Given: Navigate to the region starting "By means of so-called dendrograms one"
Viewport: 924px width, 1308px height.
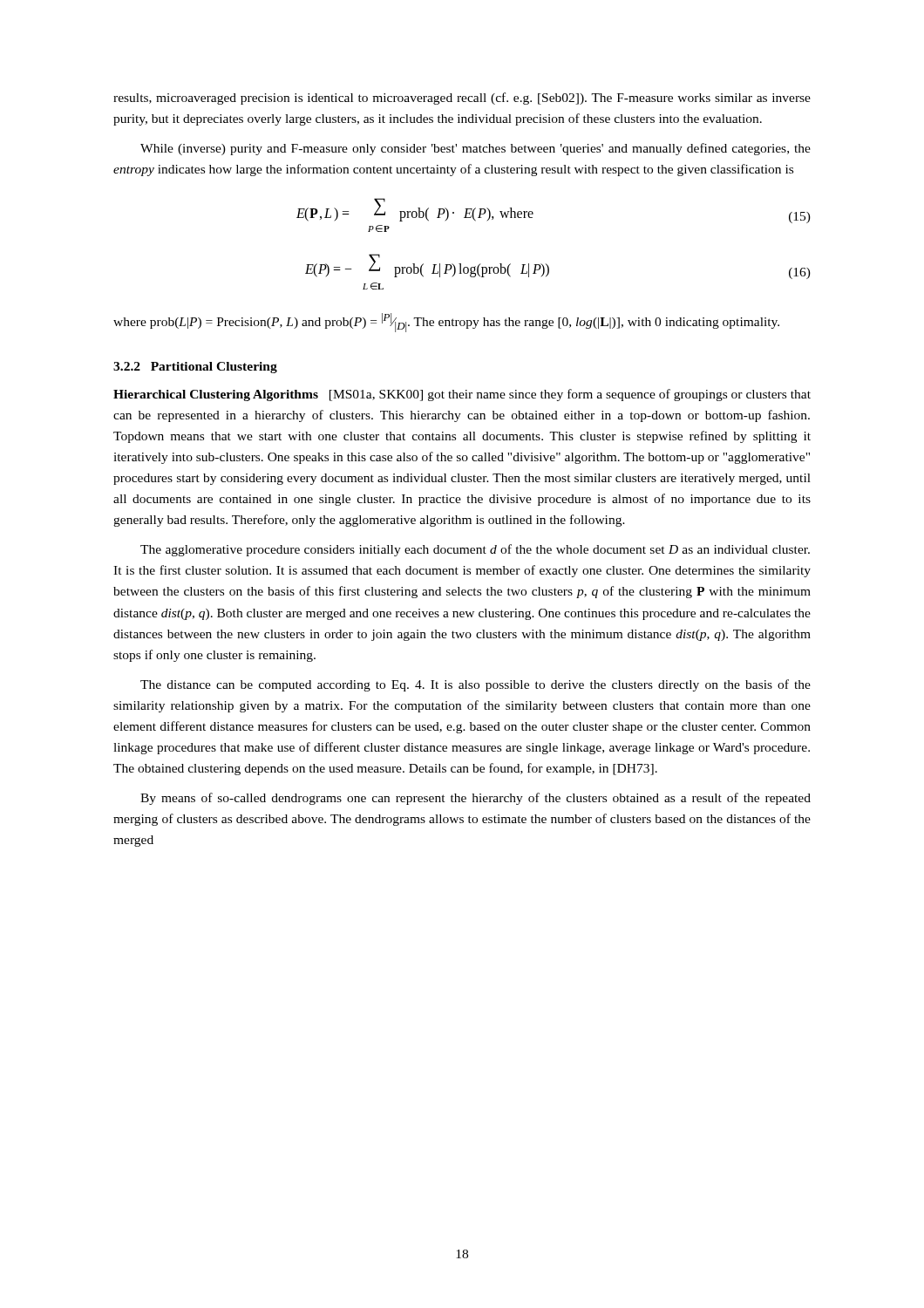Looking at the screenshot, I should (x=462, y=818).
